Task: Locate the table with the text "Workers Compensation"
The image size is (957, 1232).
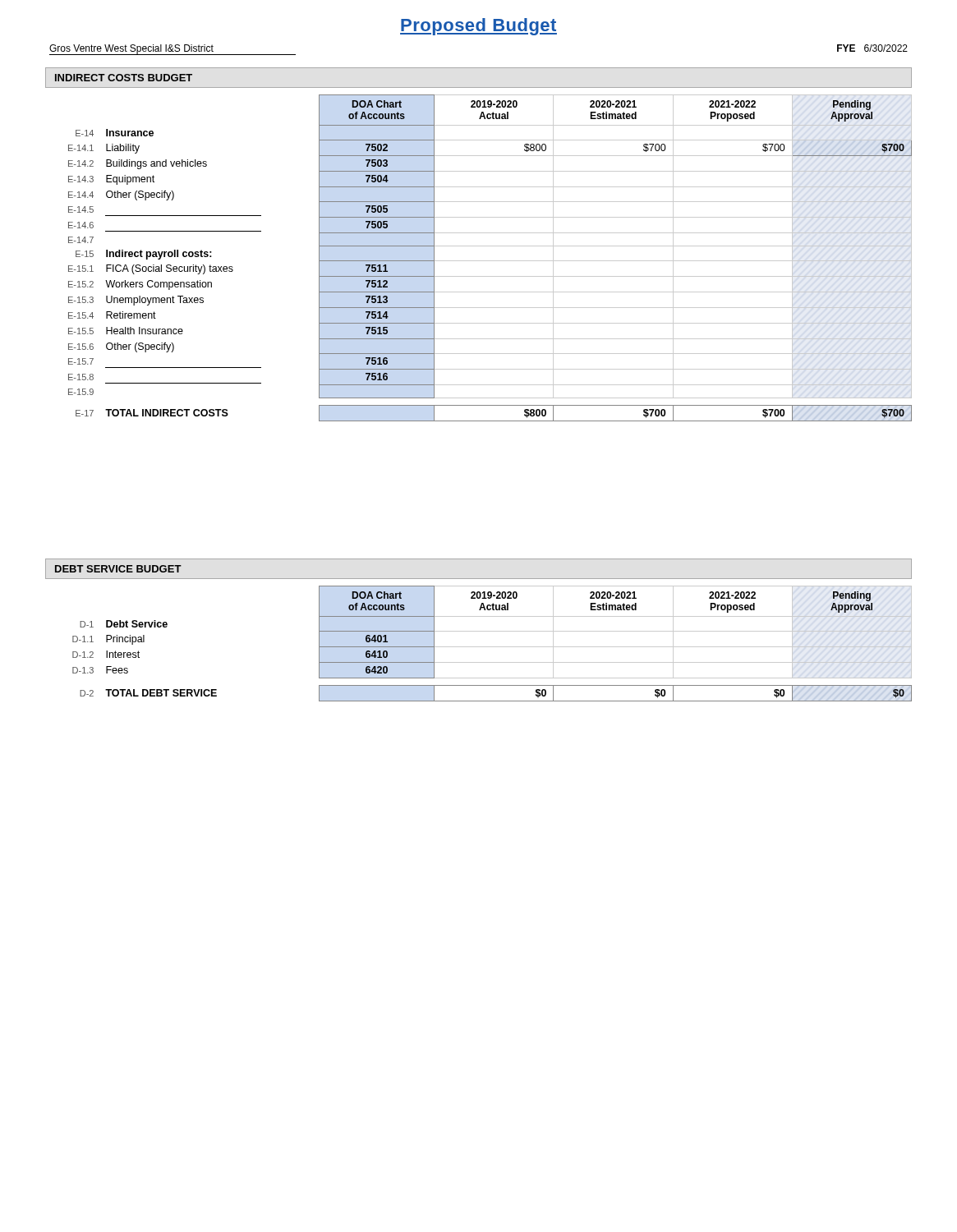Action: click(x=478, y=258)
